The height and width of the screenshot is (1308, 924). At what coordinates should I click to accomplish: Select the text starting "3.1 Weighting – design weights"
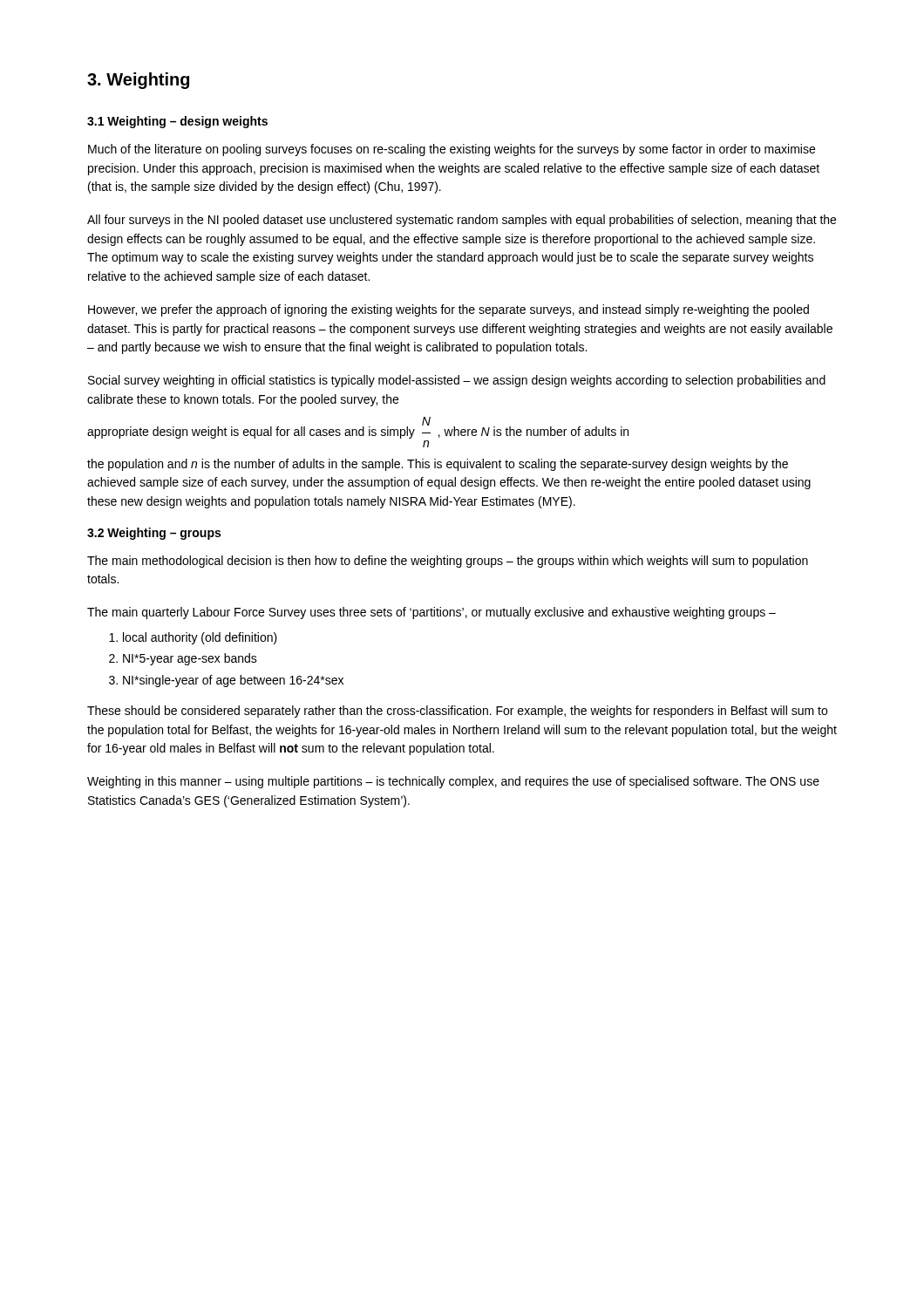[177, 122]
